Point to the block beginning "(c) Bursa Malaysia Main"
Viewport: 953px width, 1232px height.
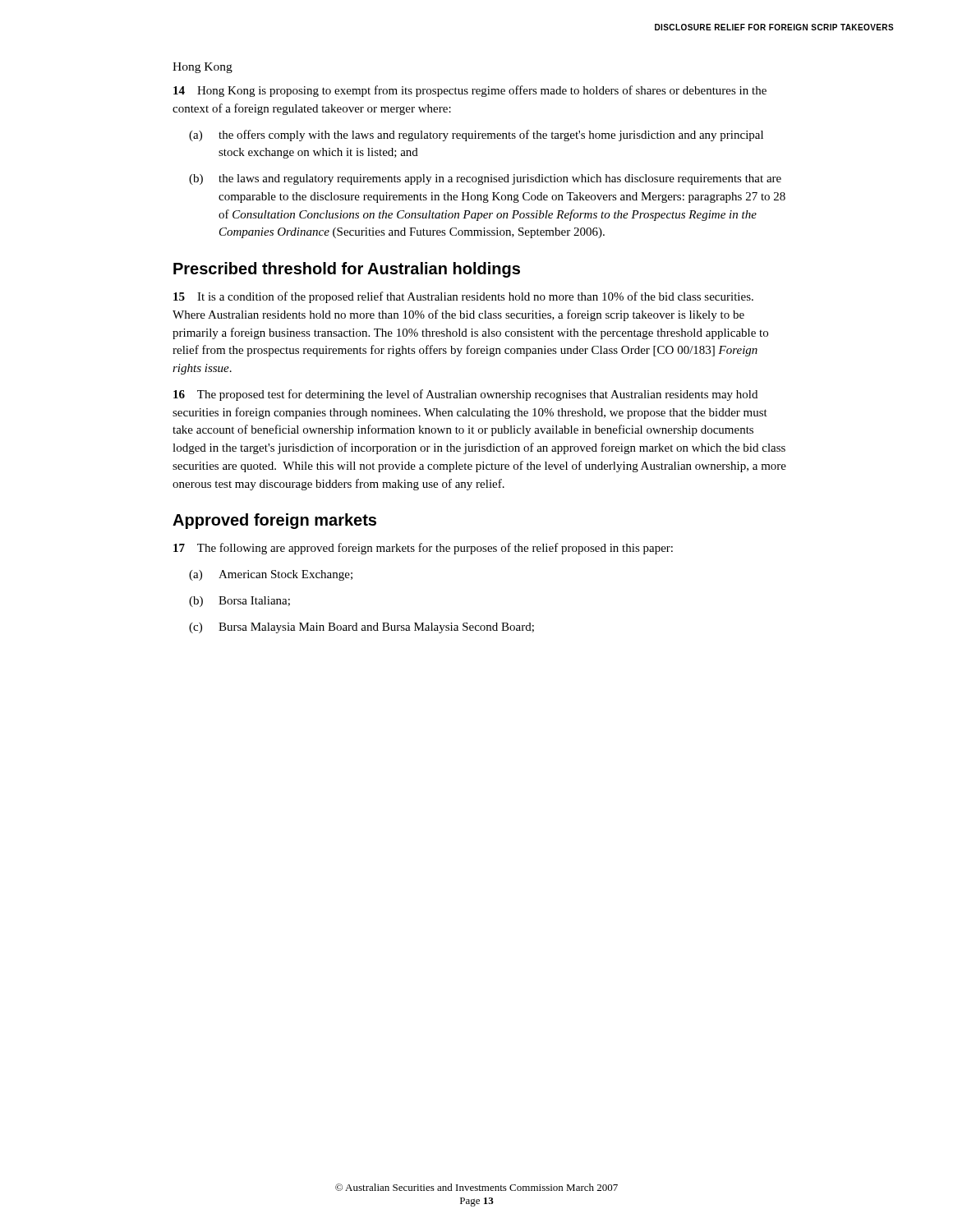click(362, 627)
